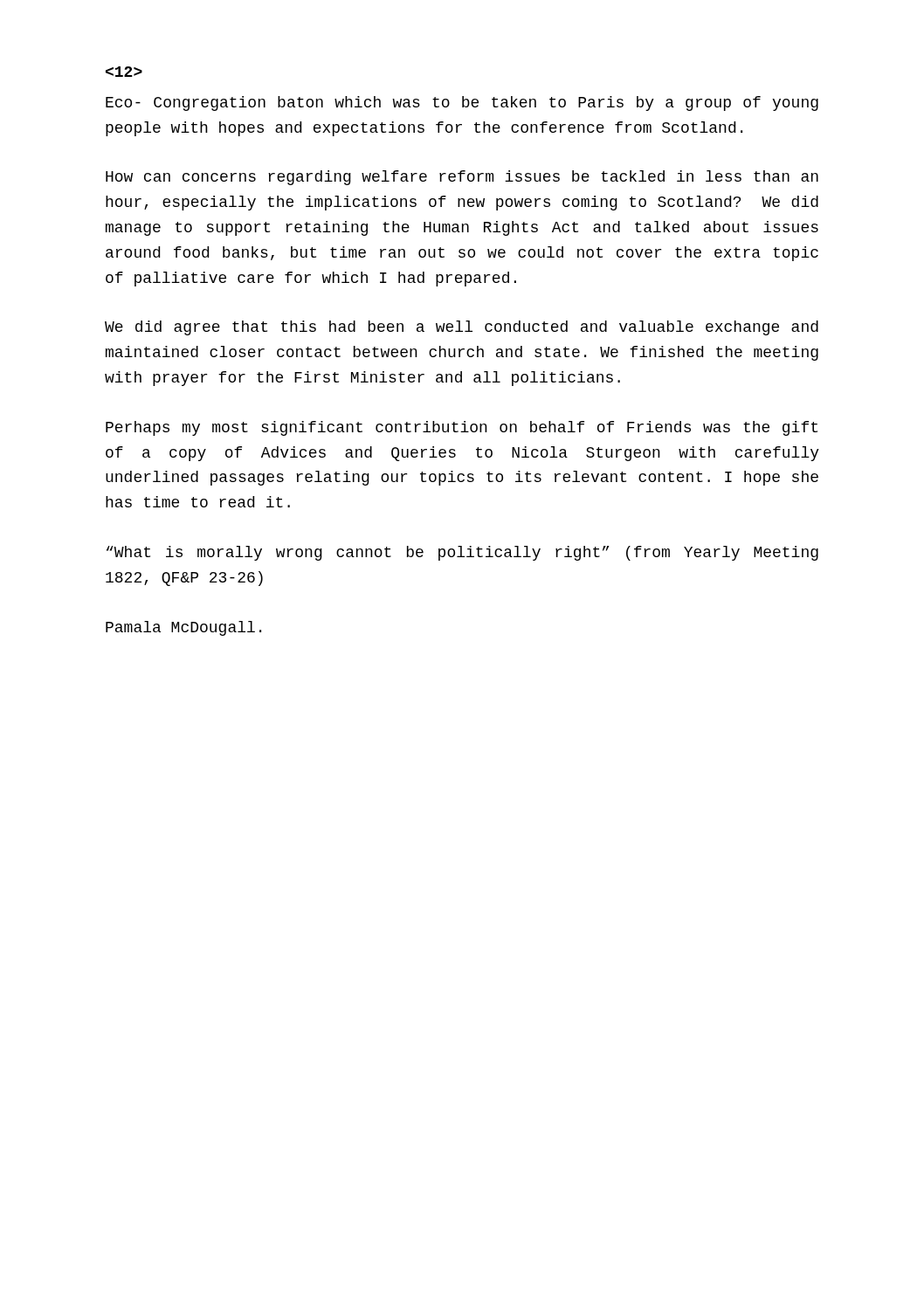Select the text block with the text "We did agree that this had been"
Image resolution: width=924 pixels, height=1310 pixels.
[462, 353]
